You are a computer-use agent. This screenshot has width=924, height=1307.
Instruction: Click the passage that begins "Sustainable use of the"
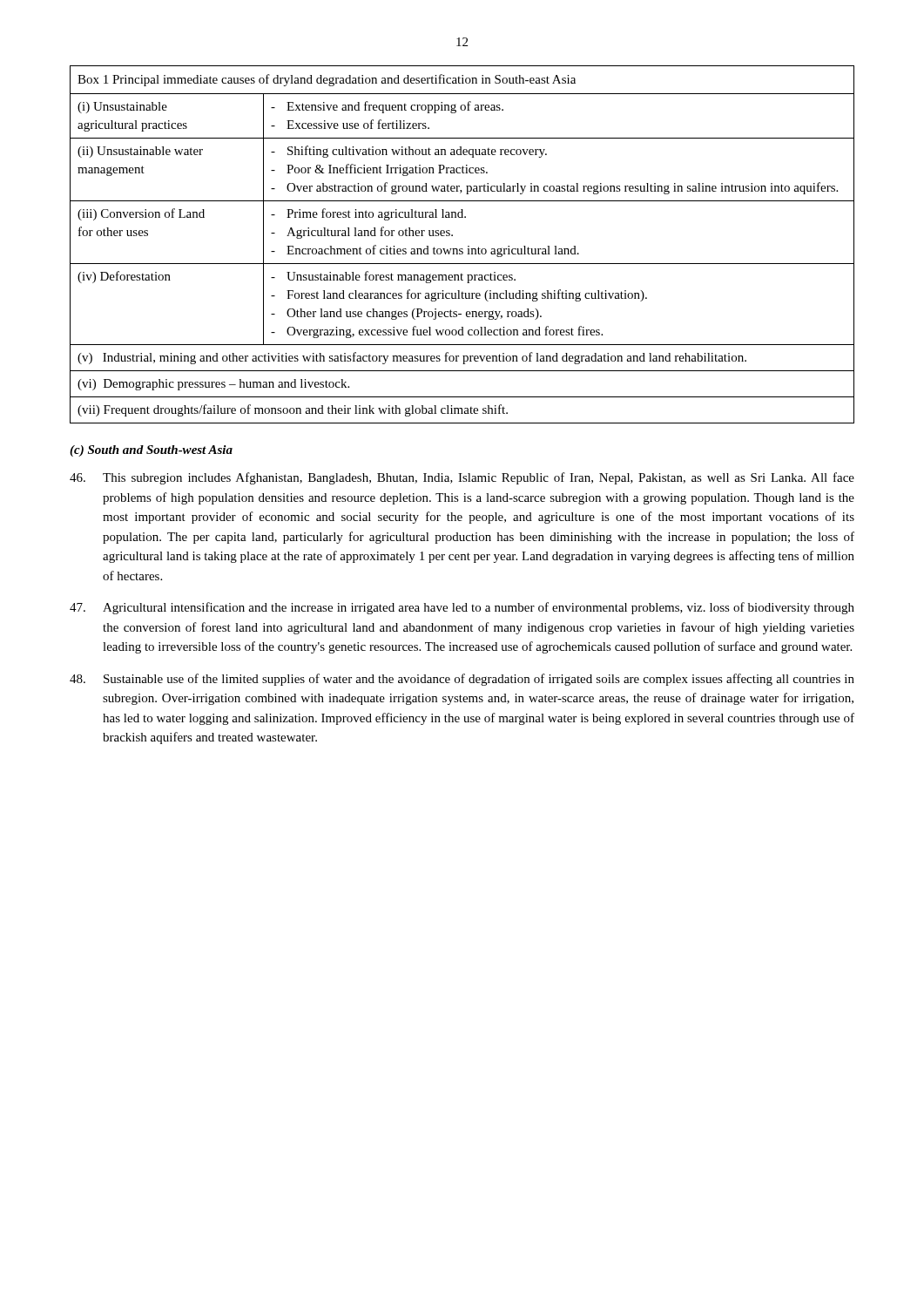(x=462, y=708)
